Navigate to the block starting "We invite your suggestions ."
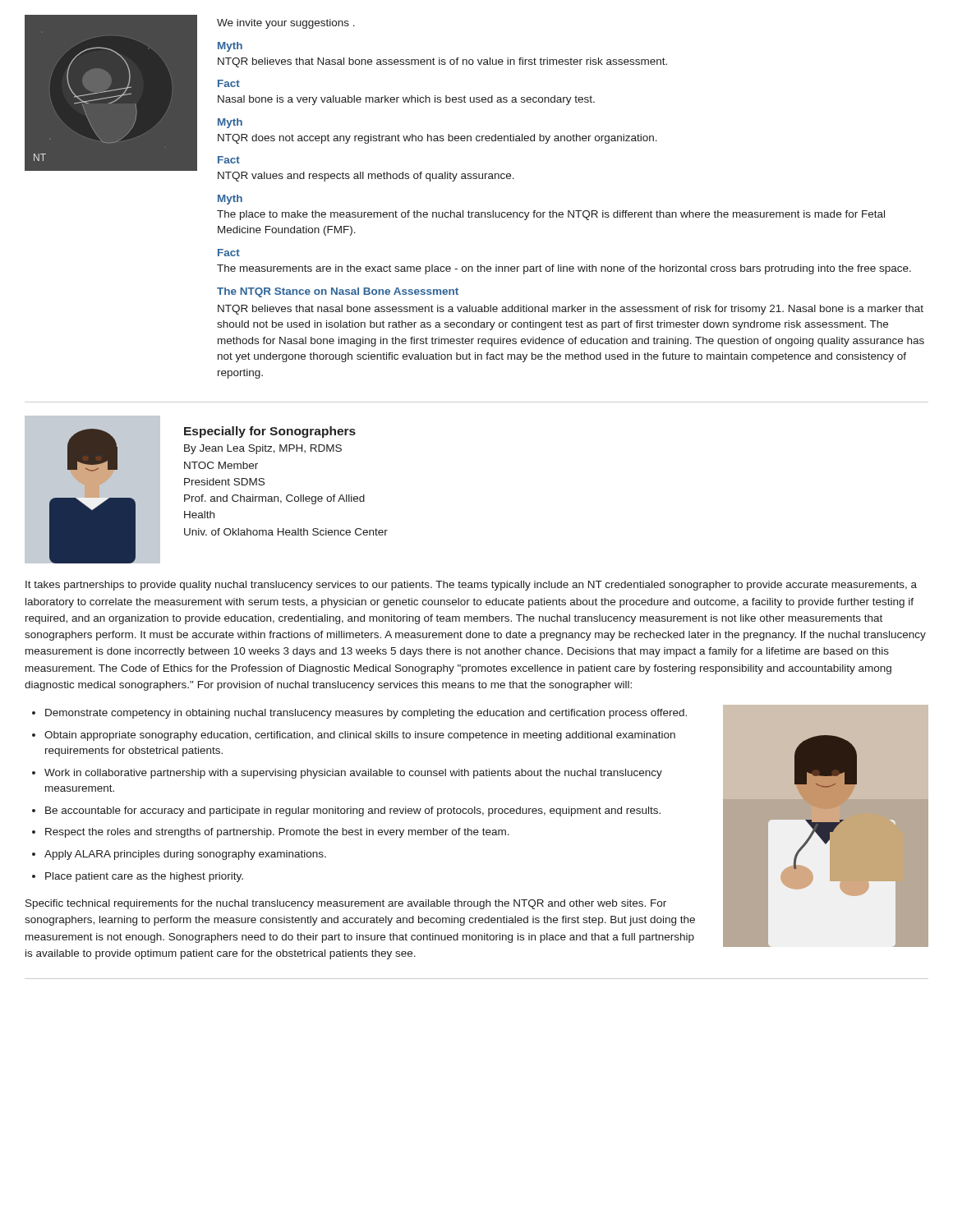The width and height of the screenshot is (953, 1232). click(x=286, y=23)
